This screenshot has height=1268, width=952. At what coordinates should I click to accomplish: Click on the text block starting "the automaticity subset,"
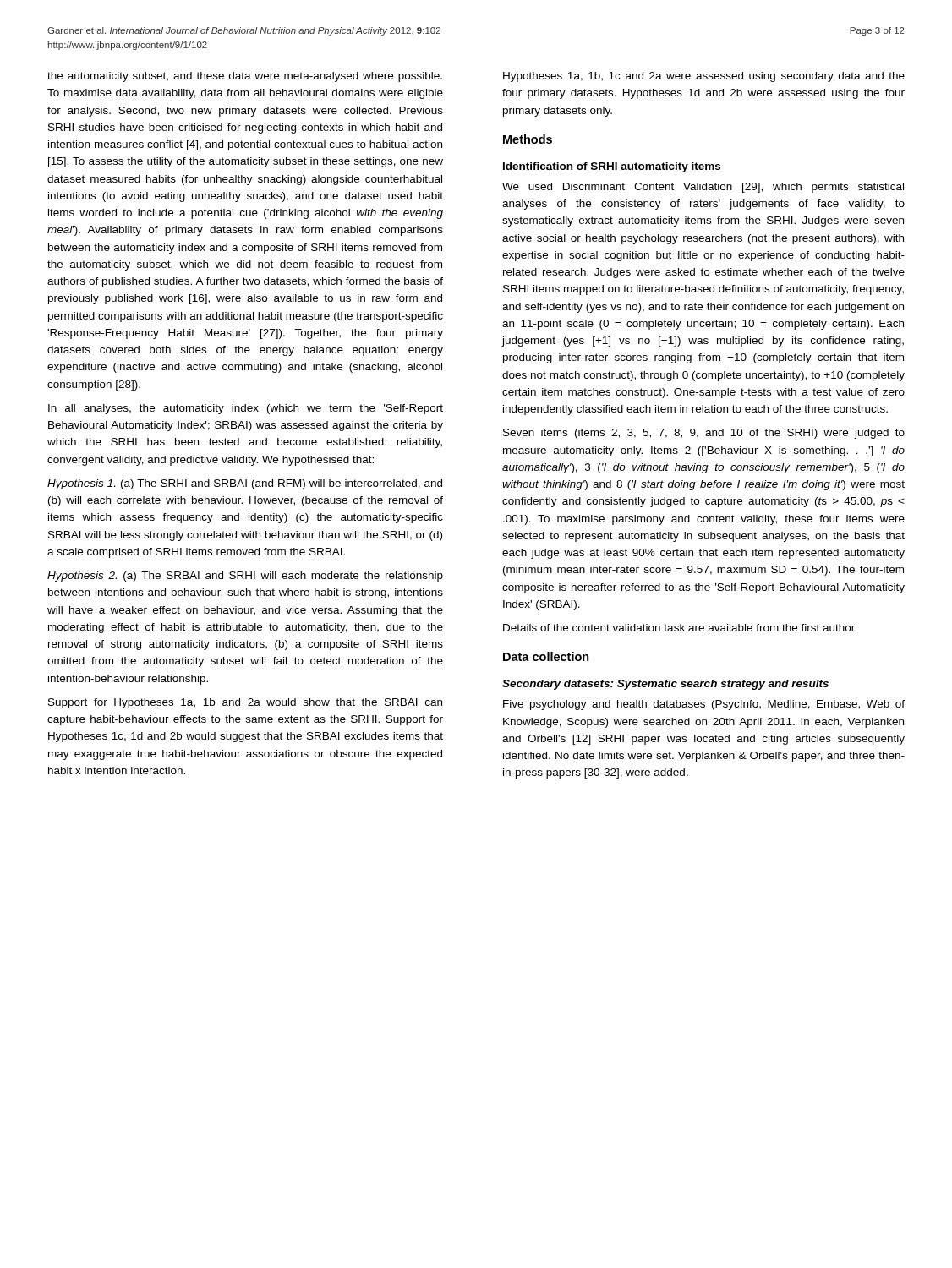[245, 230]
